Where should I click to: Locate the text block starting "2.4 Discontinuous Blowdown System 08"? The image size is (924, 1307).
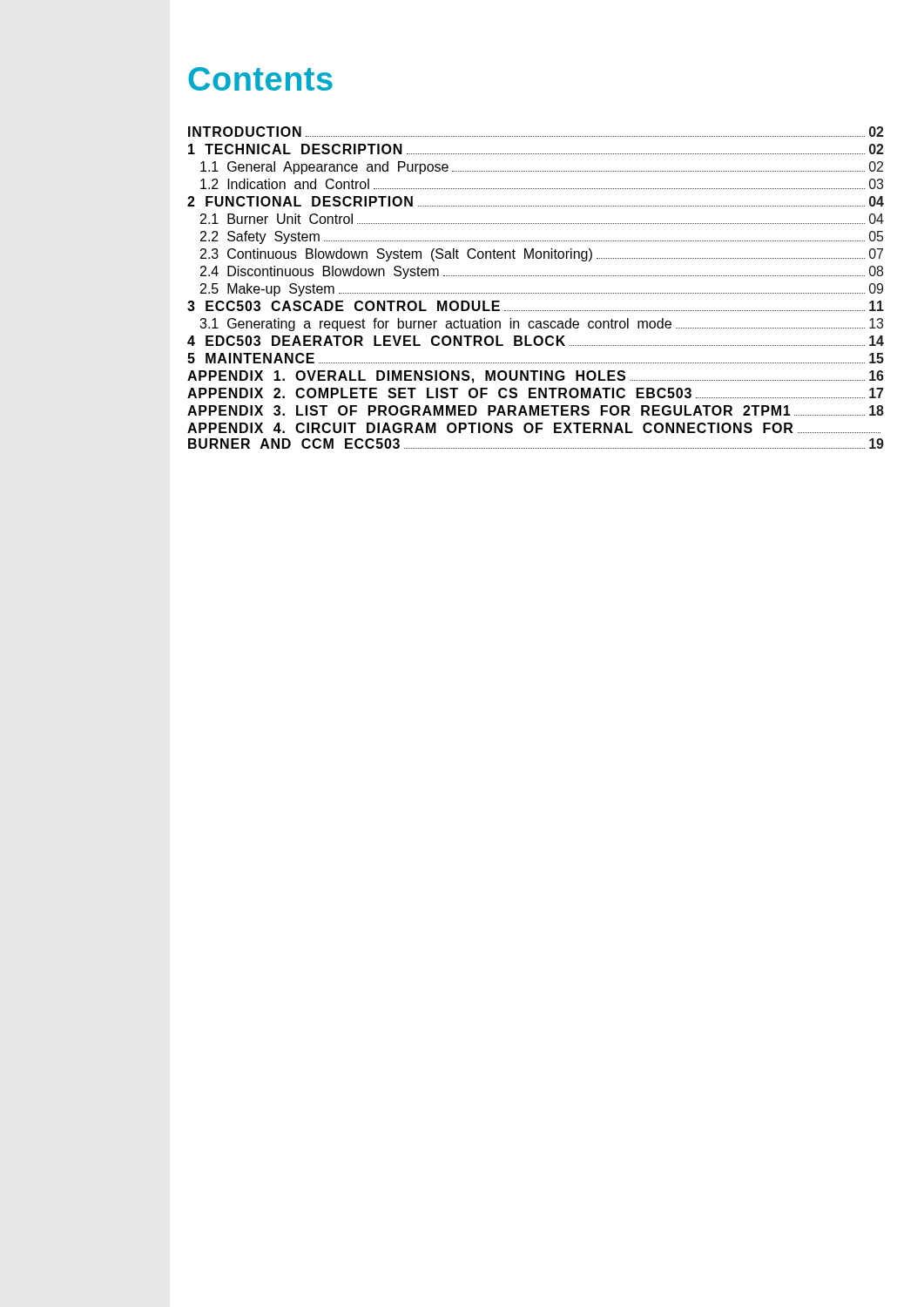click(536, 272)
